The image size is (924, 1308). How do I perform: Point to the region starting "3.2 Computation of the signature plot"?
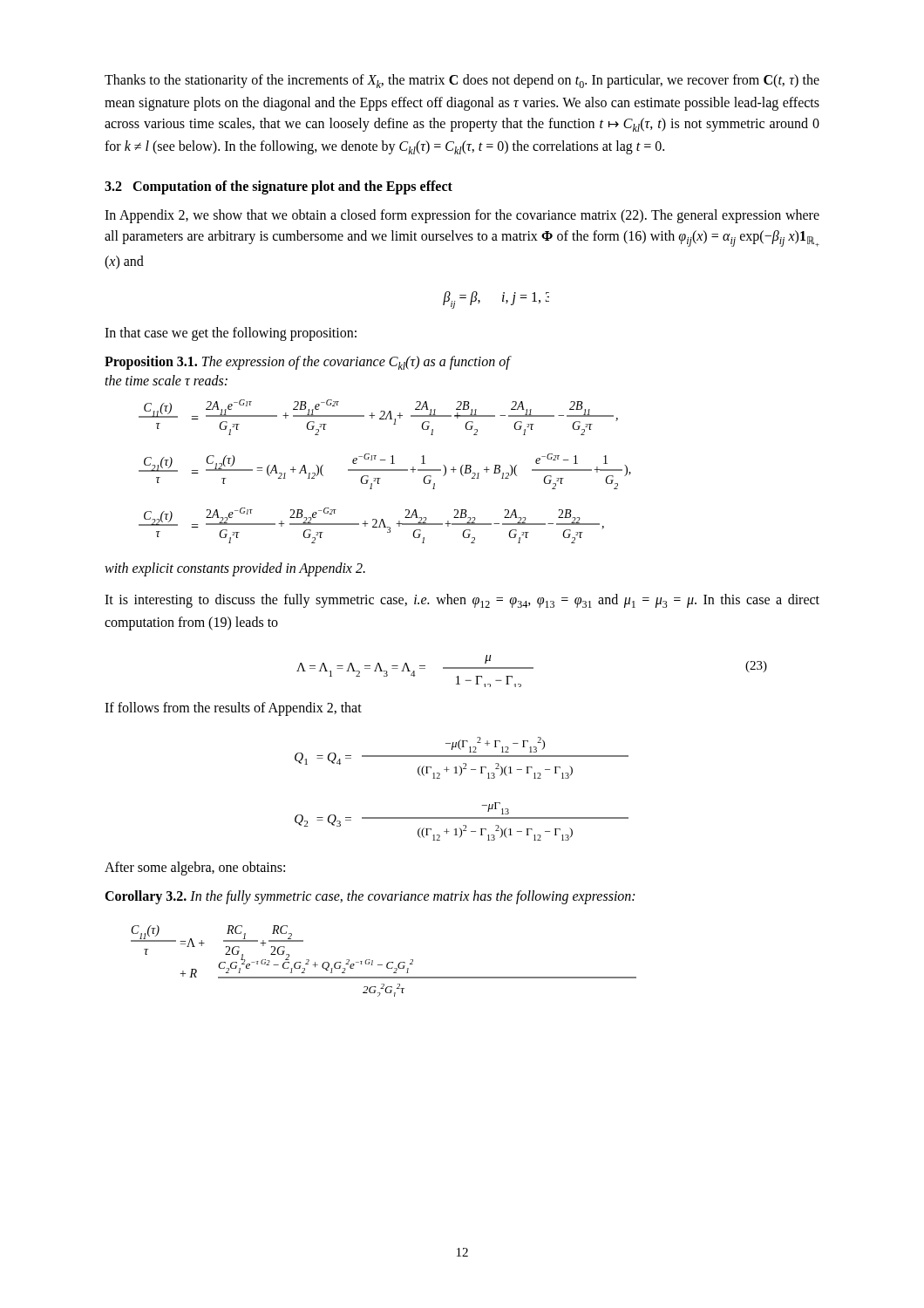(x=278, y=186)
